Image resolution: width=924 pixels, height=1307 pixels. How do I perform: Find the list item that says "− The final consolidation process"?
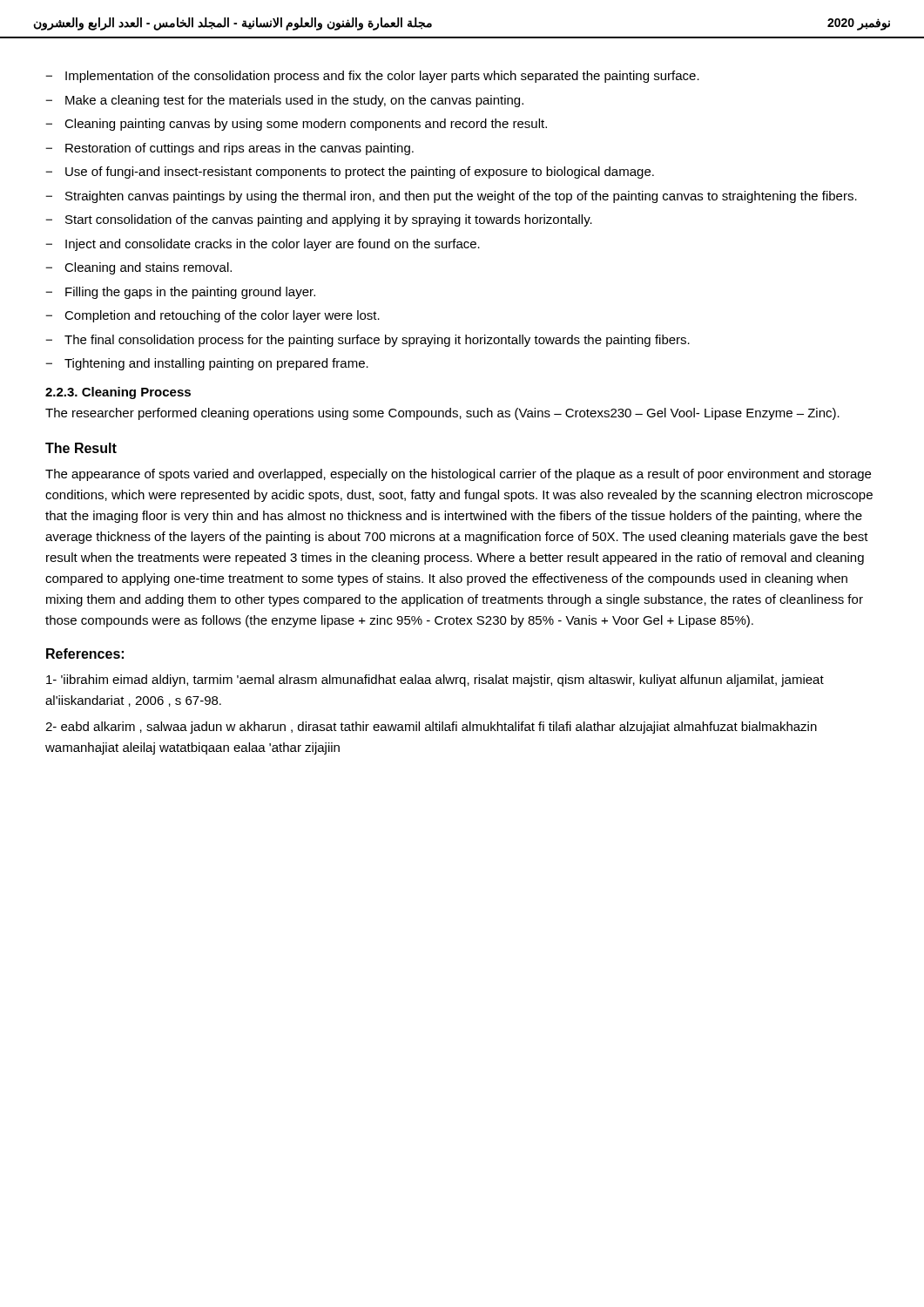462,340
